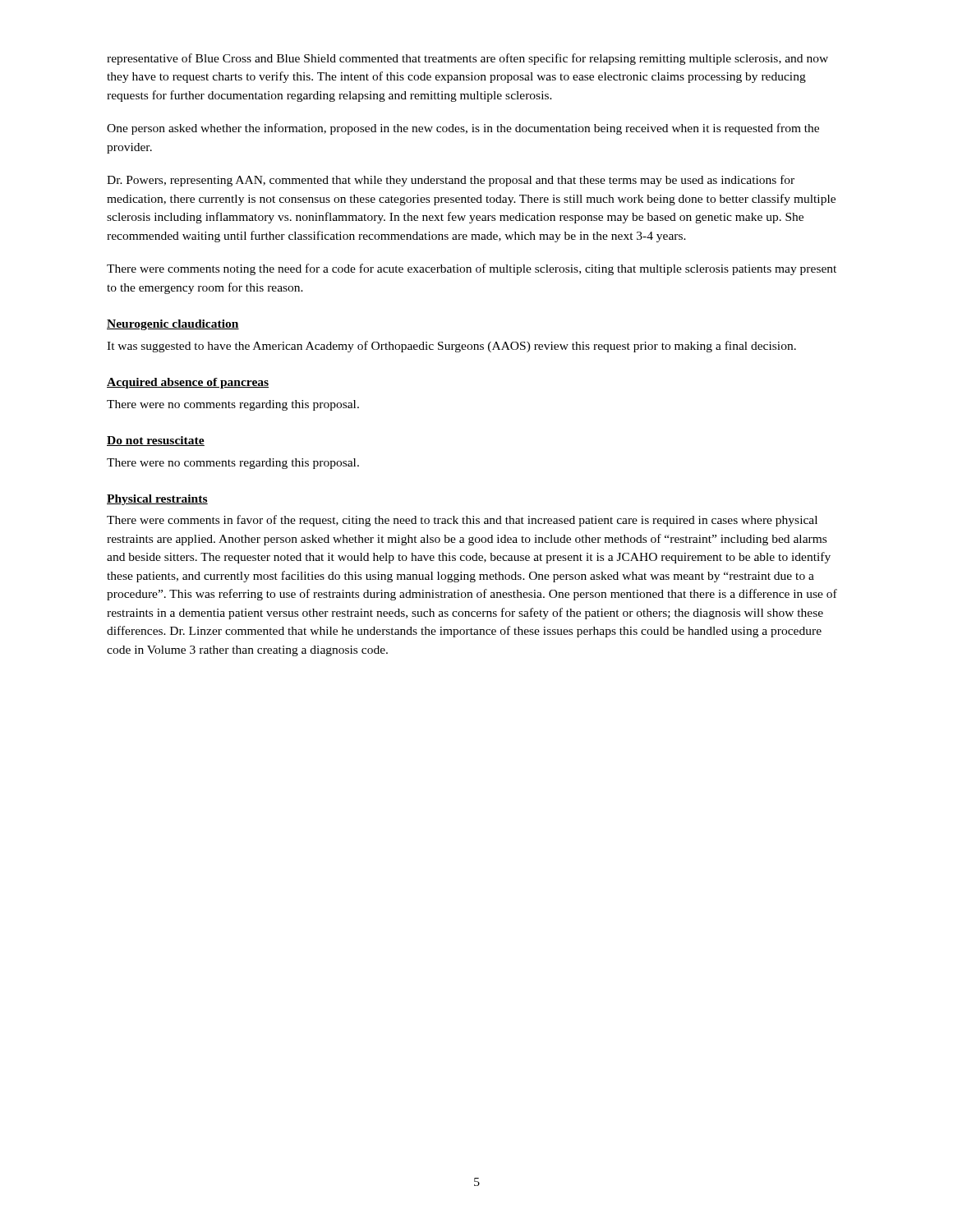953x1232 pixels.
Task: Point to the block beginning "One person asked whether the information, proposed"
Action: [463, 137]
